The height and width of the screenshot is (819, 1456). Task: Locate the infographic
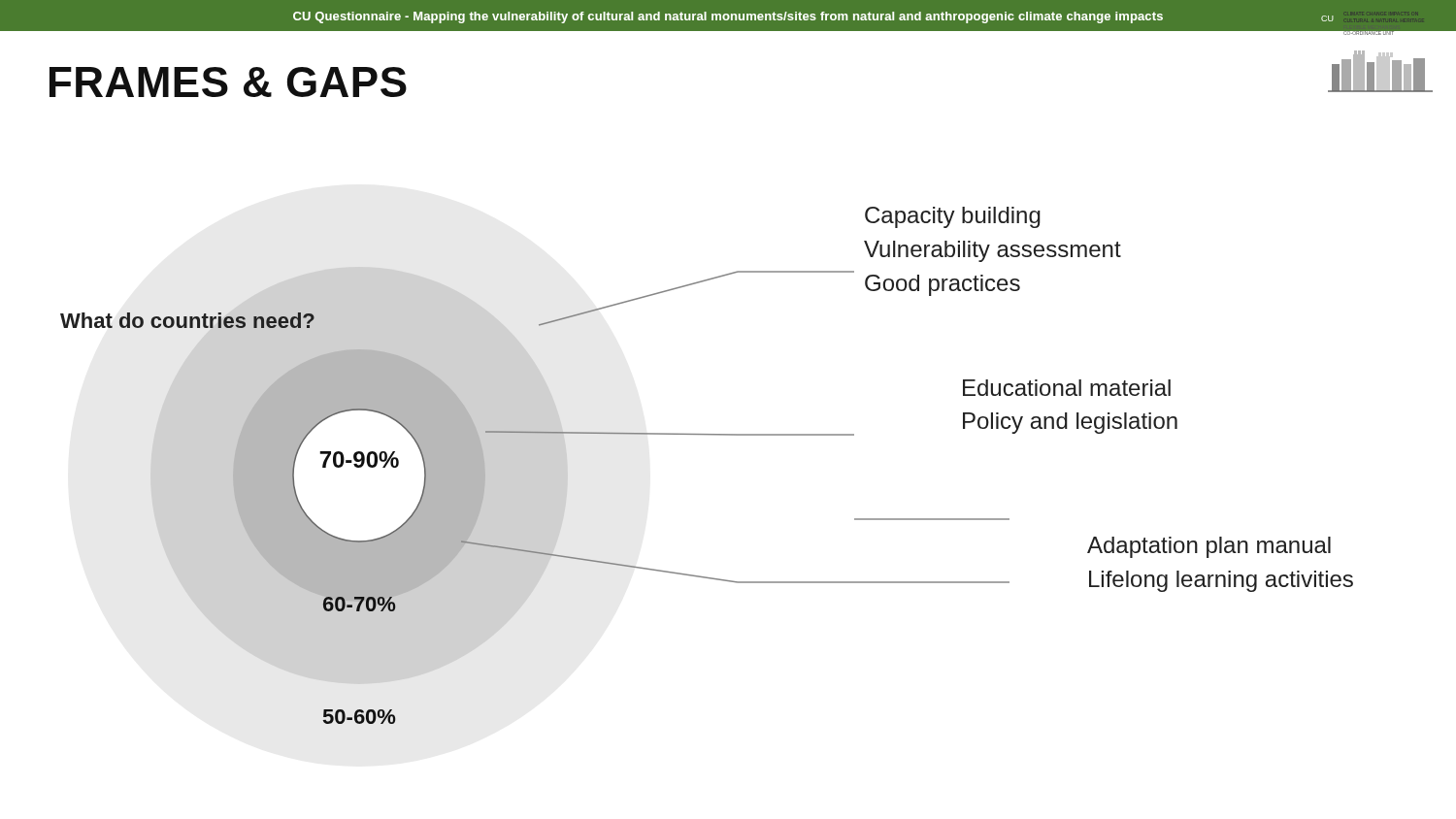(728, 466)
